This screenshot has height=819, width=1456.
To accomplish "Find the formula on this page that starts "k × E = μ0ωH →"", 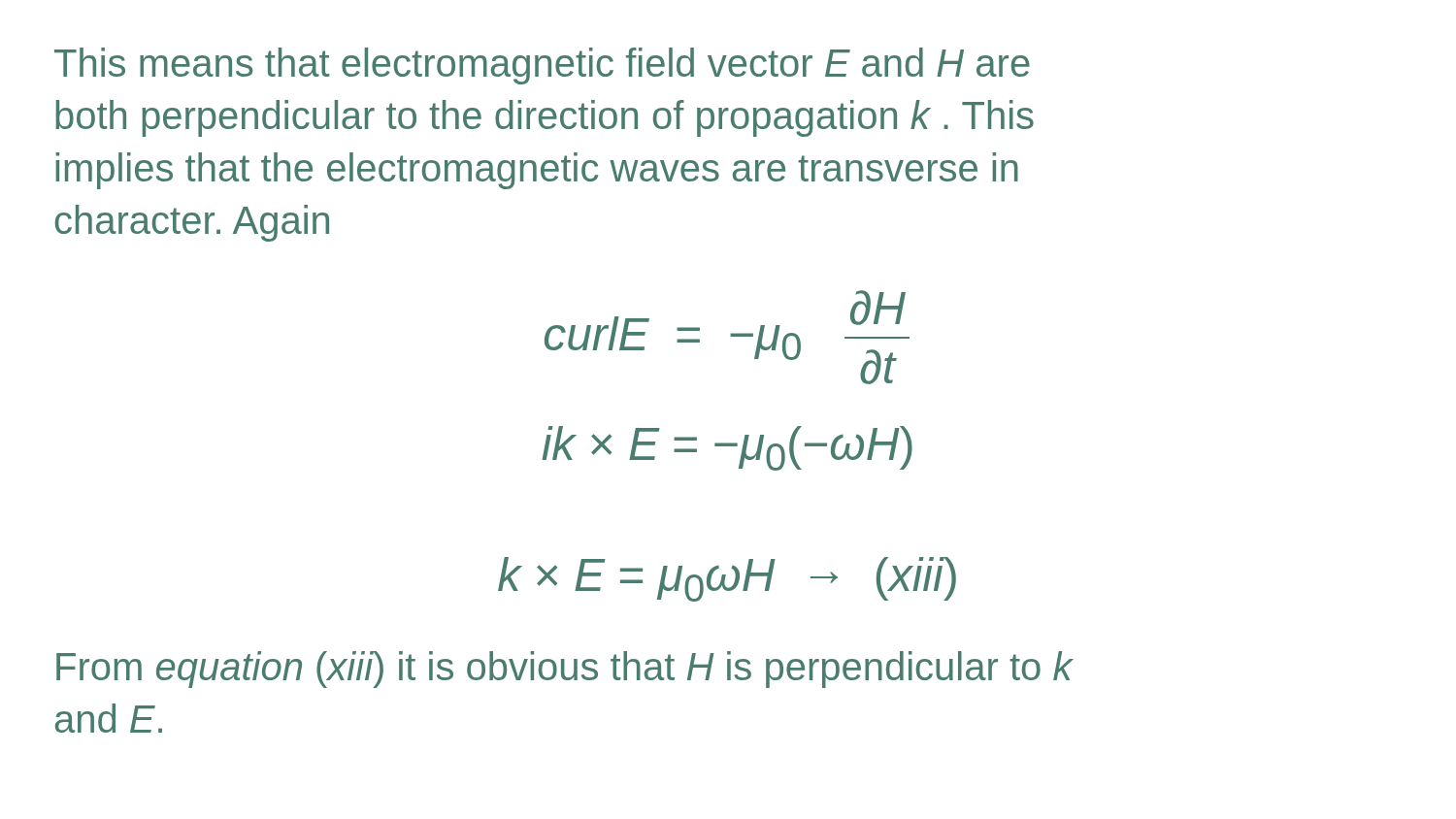I will [728, 579].
